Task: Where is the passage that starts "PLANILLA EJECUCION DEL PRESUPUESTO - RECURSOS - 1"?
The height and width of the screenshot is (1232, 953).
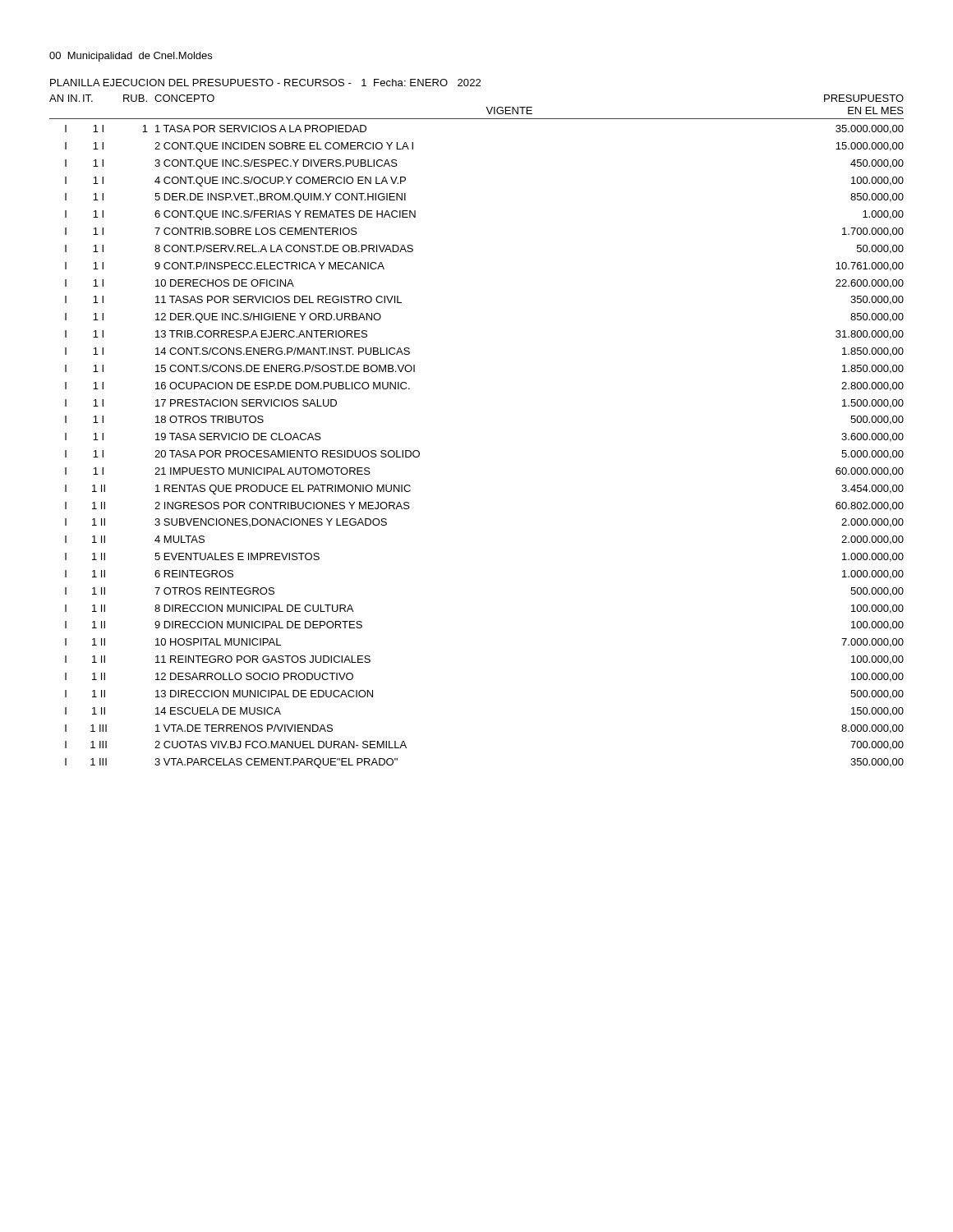Action: 265,83
